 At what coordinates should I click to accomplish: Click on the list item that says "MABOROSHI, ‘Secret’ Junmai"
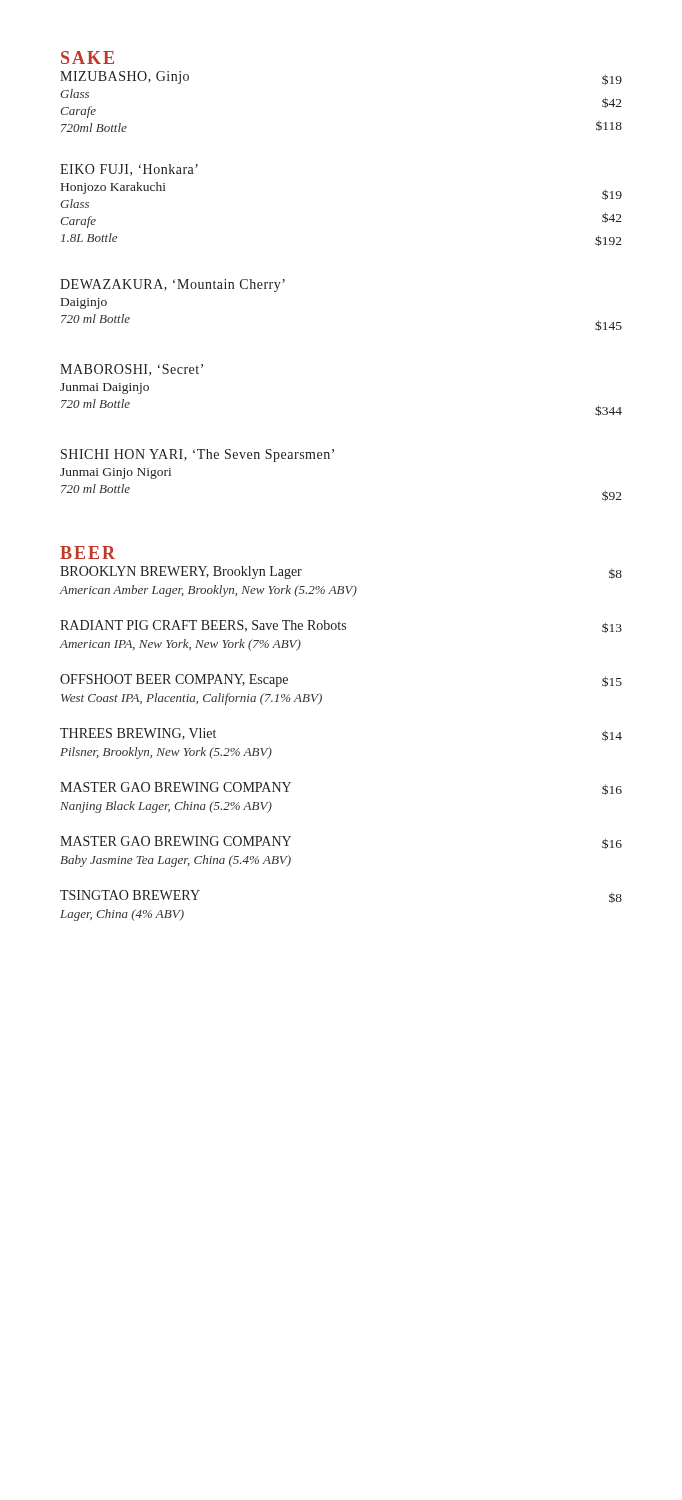(x=132, y=370)
